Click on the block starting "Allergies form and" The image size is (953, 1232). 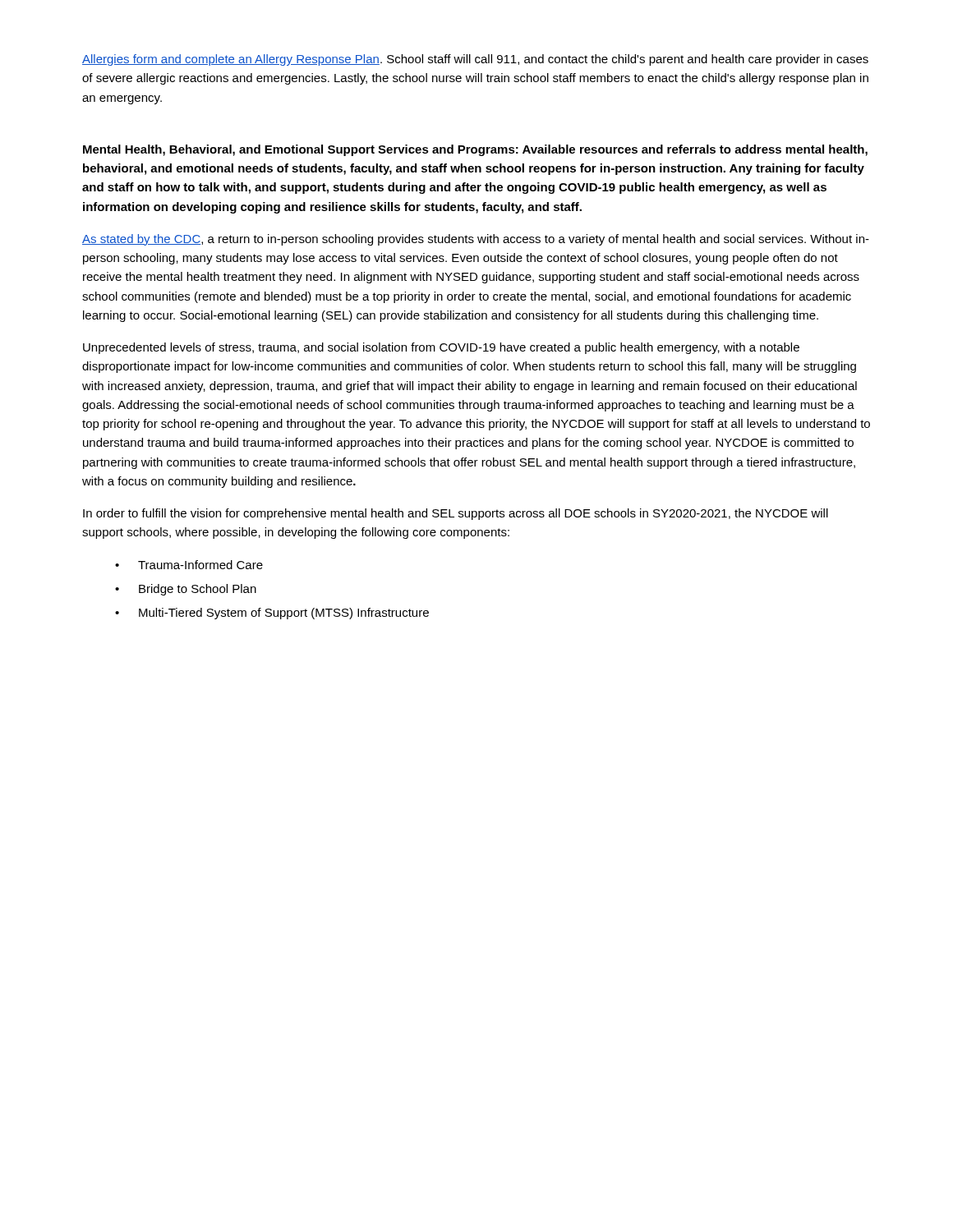click(476, 78)
